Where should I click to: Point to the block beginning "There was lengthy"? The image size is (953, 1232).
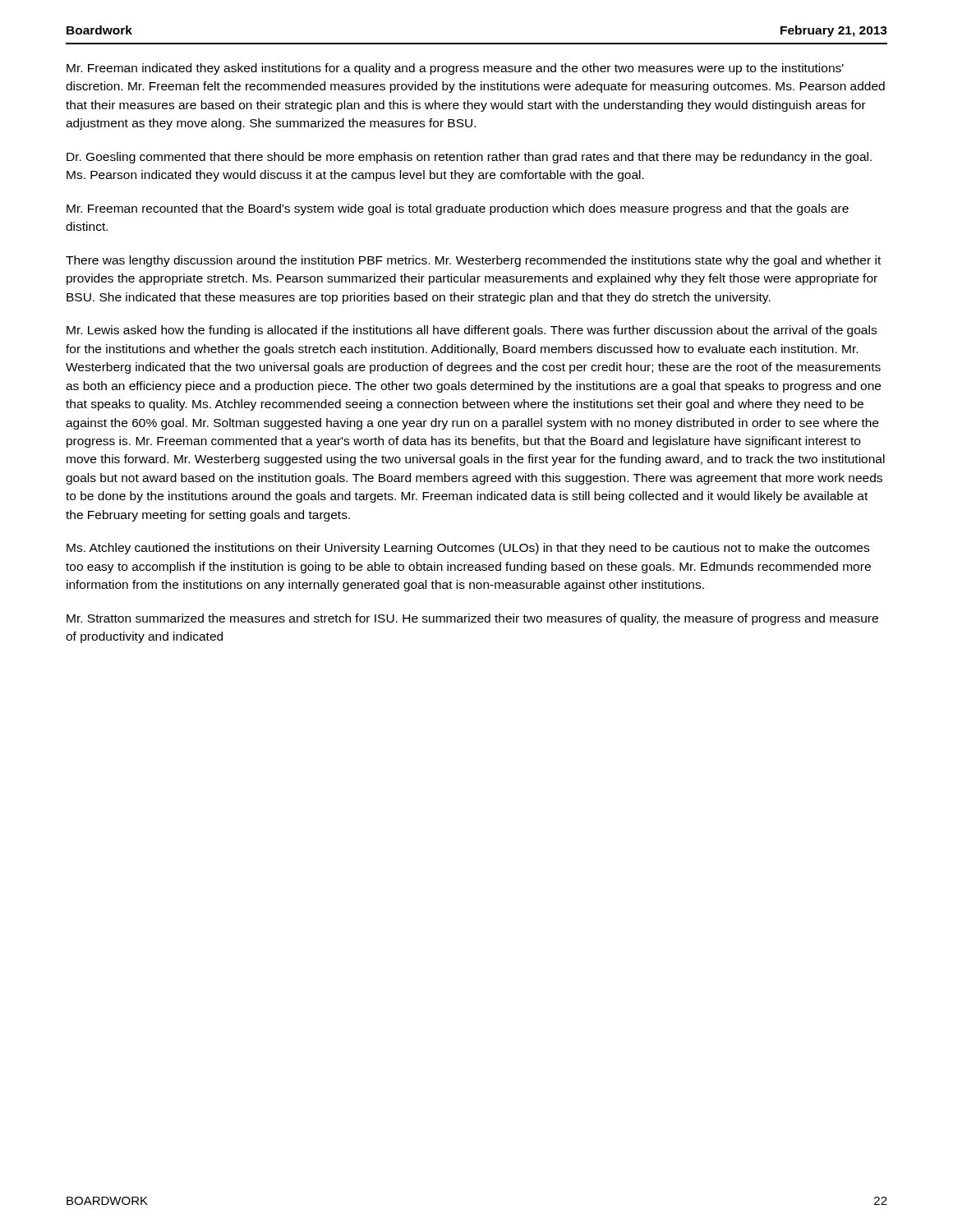pyautogui.click(x=473, y=278)
